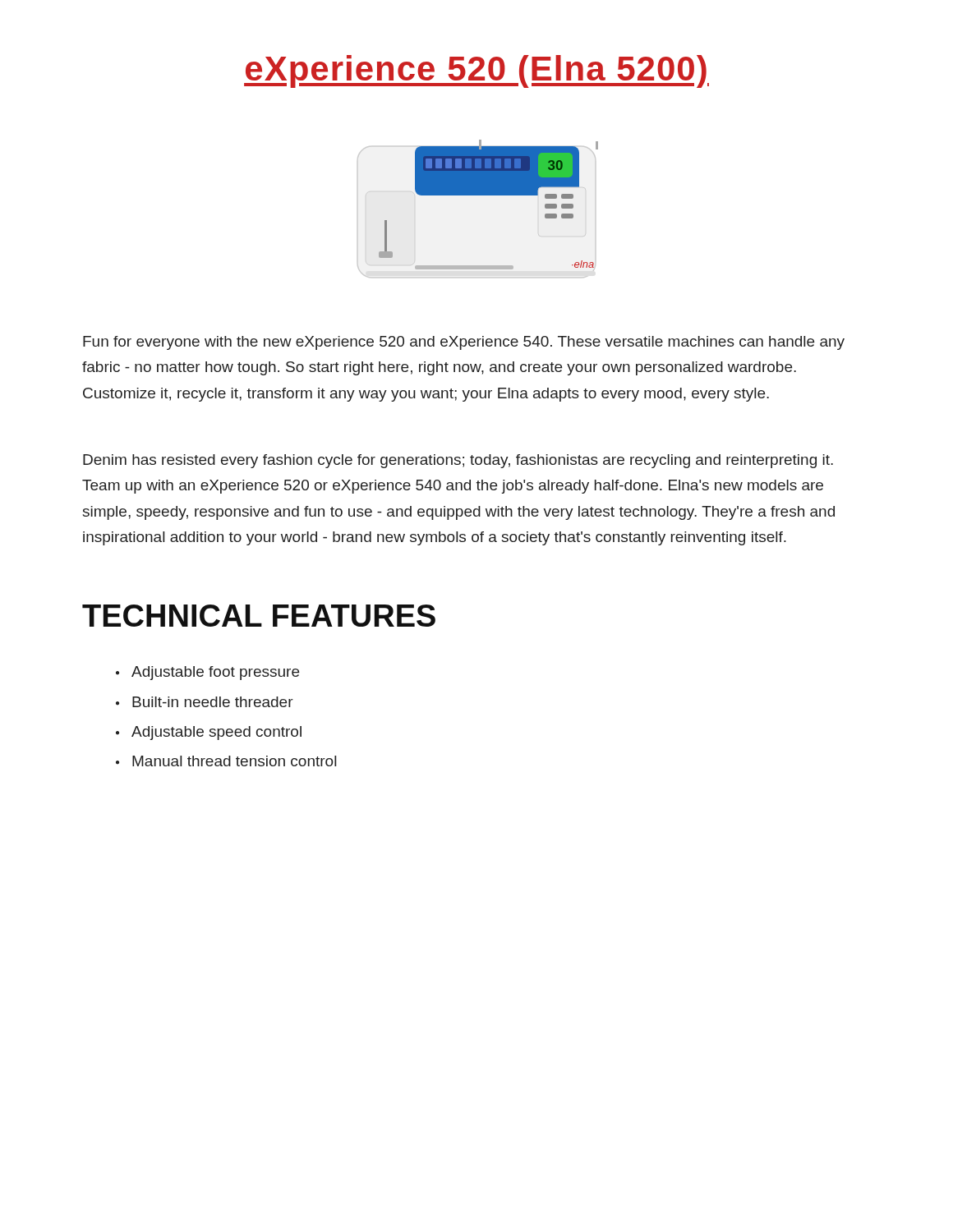This screenshot has height=1232, width=953.
Task: Select the passage starting "Denim has resisted every fashion cycle for"
Action: [x=459, y=498]
